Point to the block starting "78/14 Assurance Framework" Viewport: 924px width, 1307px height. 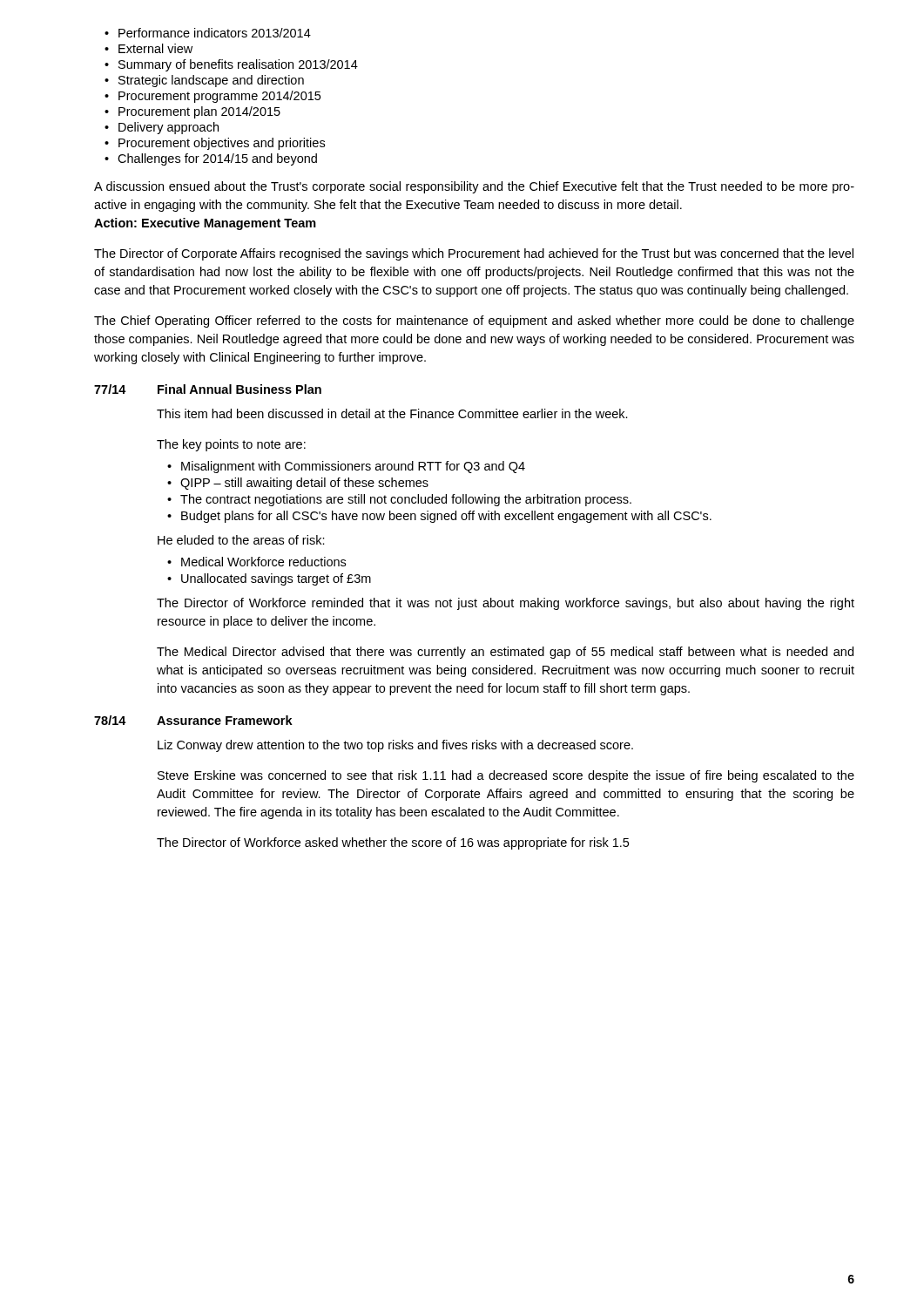coord(193,721)
